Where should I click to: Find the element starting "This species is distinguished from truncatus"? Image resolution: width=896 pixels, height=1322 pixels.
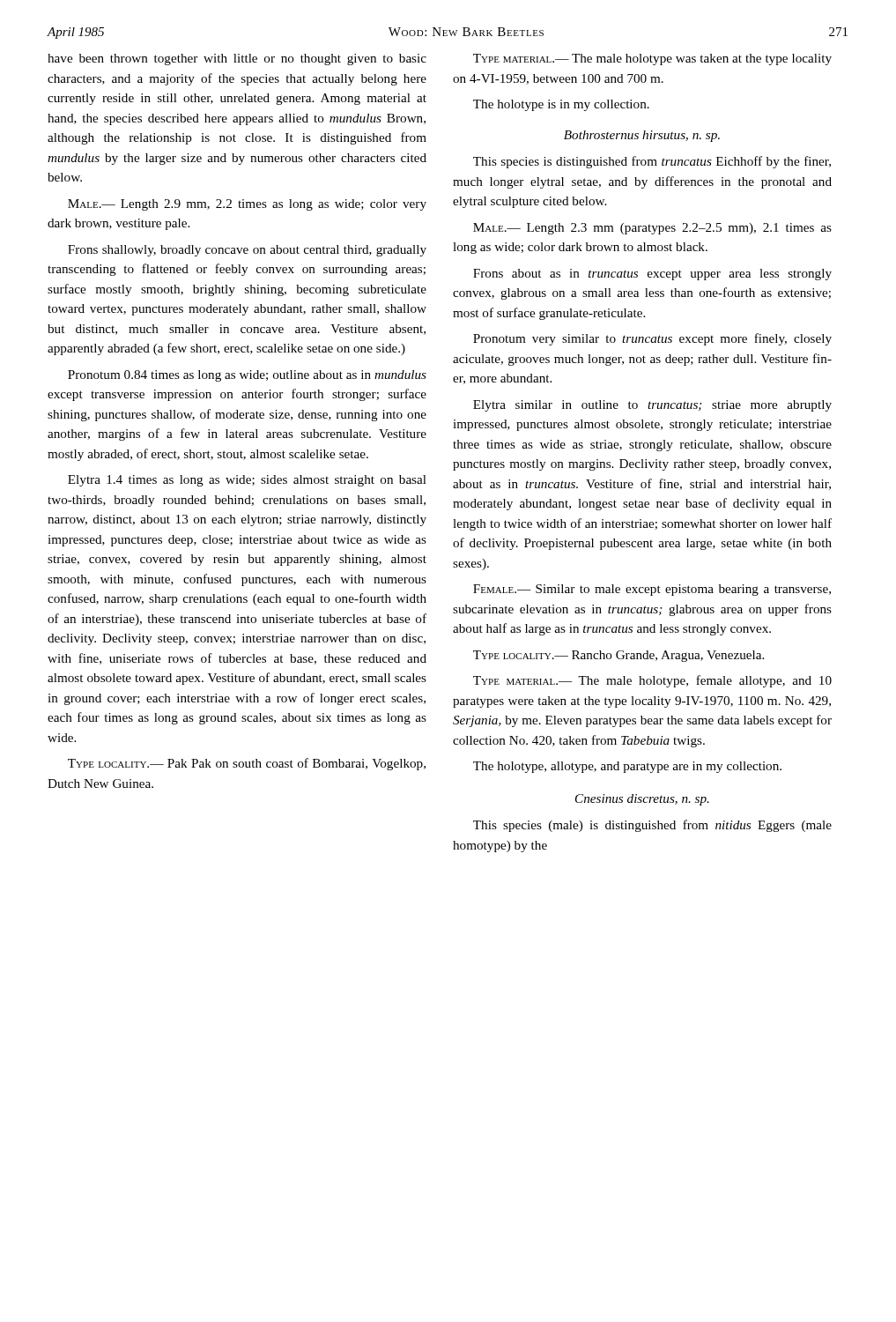(x=642, y=181)
